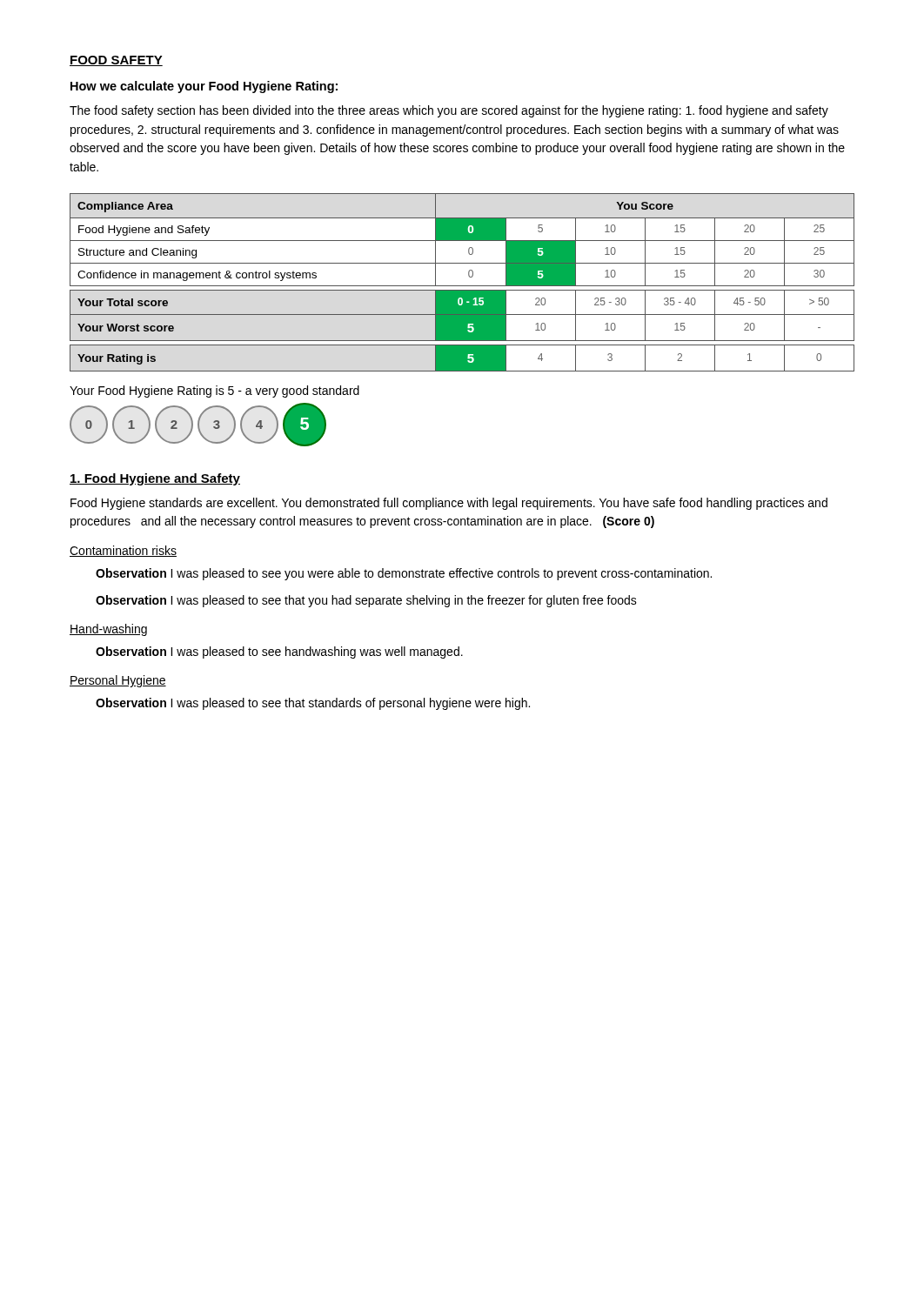Where does it say "Contamination risks"?
This screenshot has height=1305, width=924.
(x=123, y=551)
